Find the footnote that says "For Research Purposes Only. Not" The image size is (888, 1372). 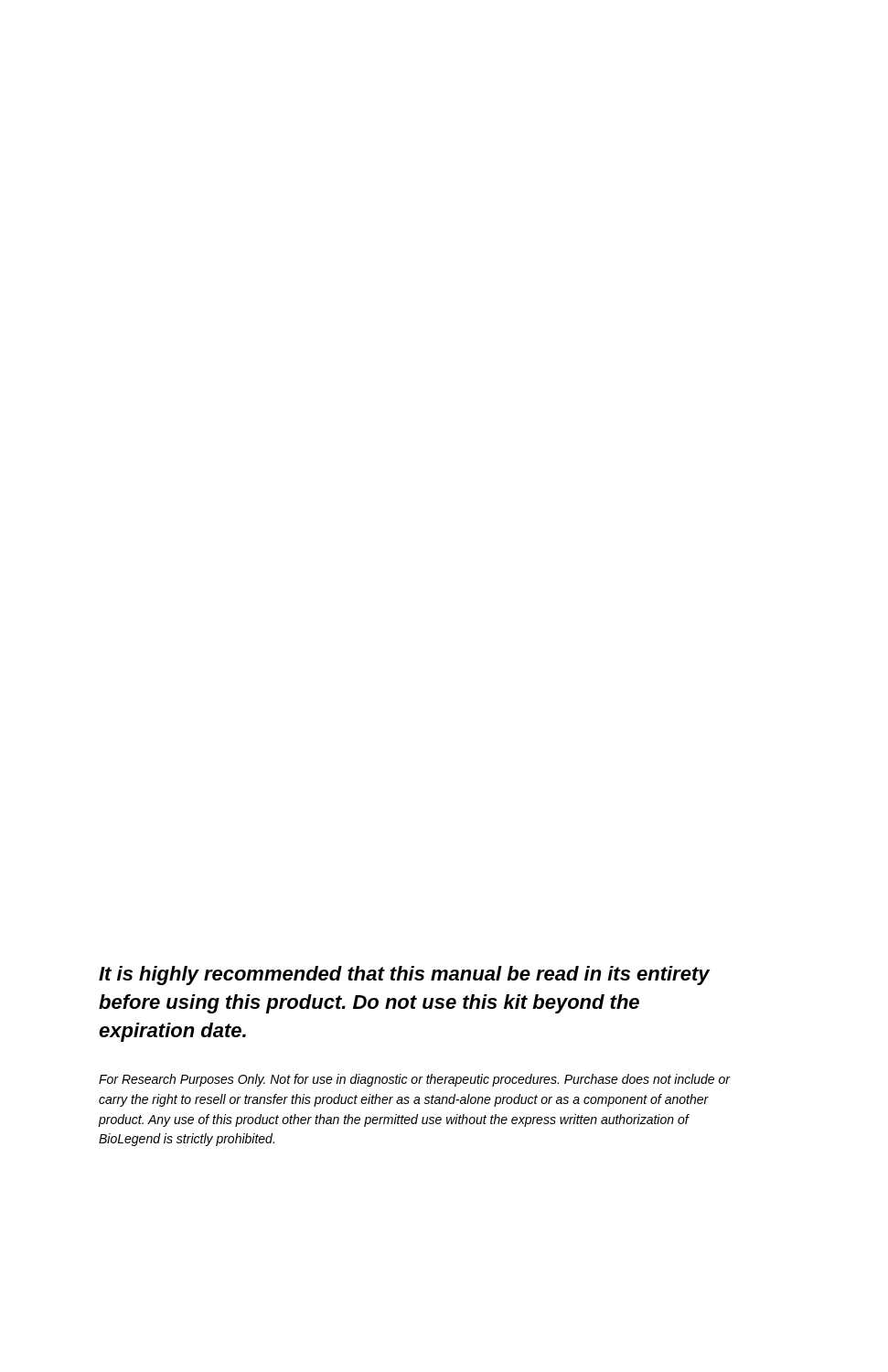coord(419,1110)
